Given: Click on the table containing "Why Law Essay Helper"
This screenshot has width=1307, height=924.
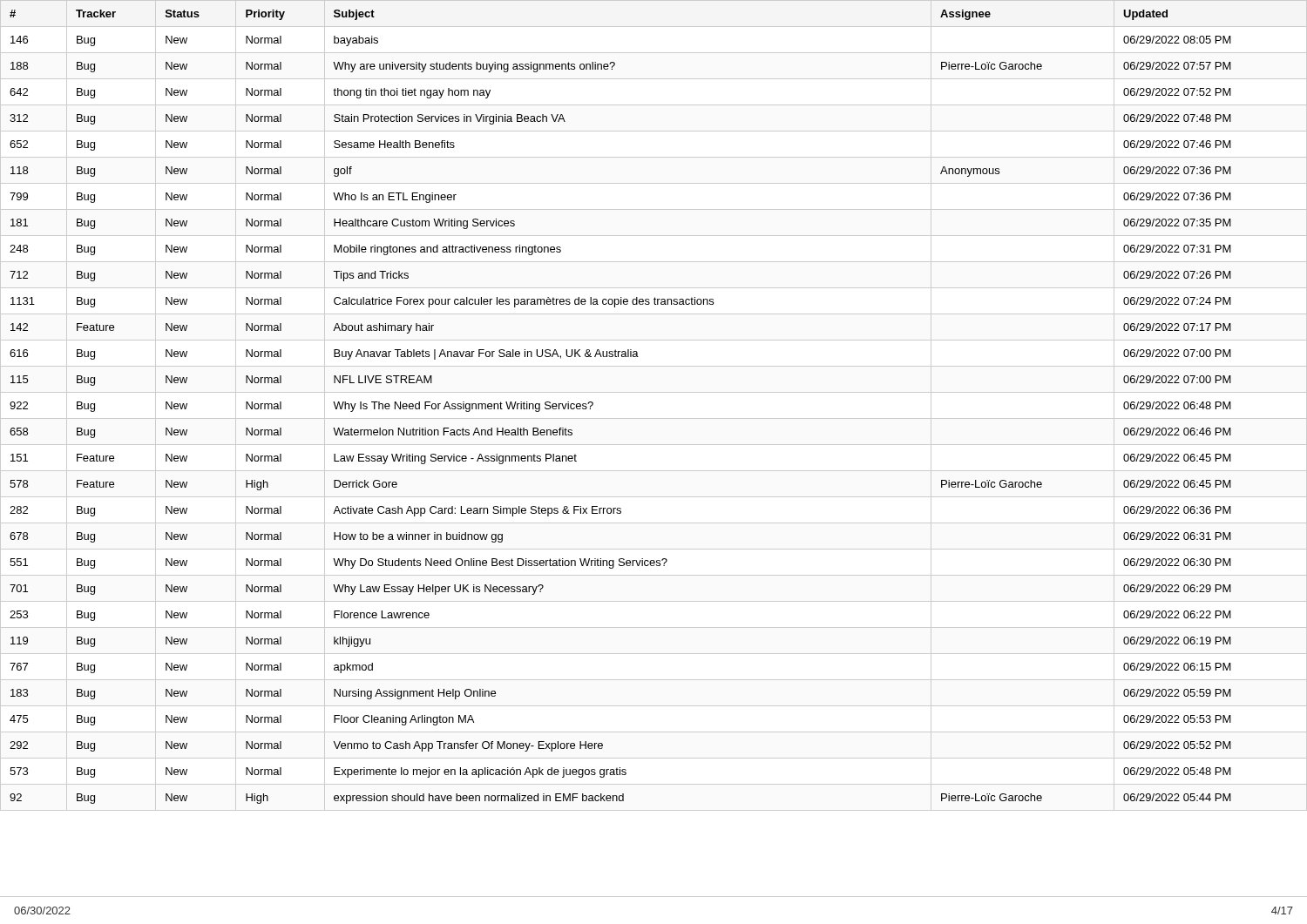Looking at the screenshot, I should point(654,405).
